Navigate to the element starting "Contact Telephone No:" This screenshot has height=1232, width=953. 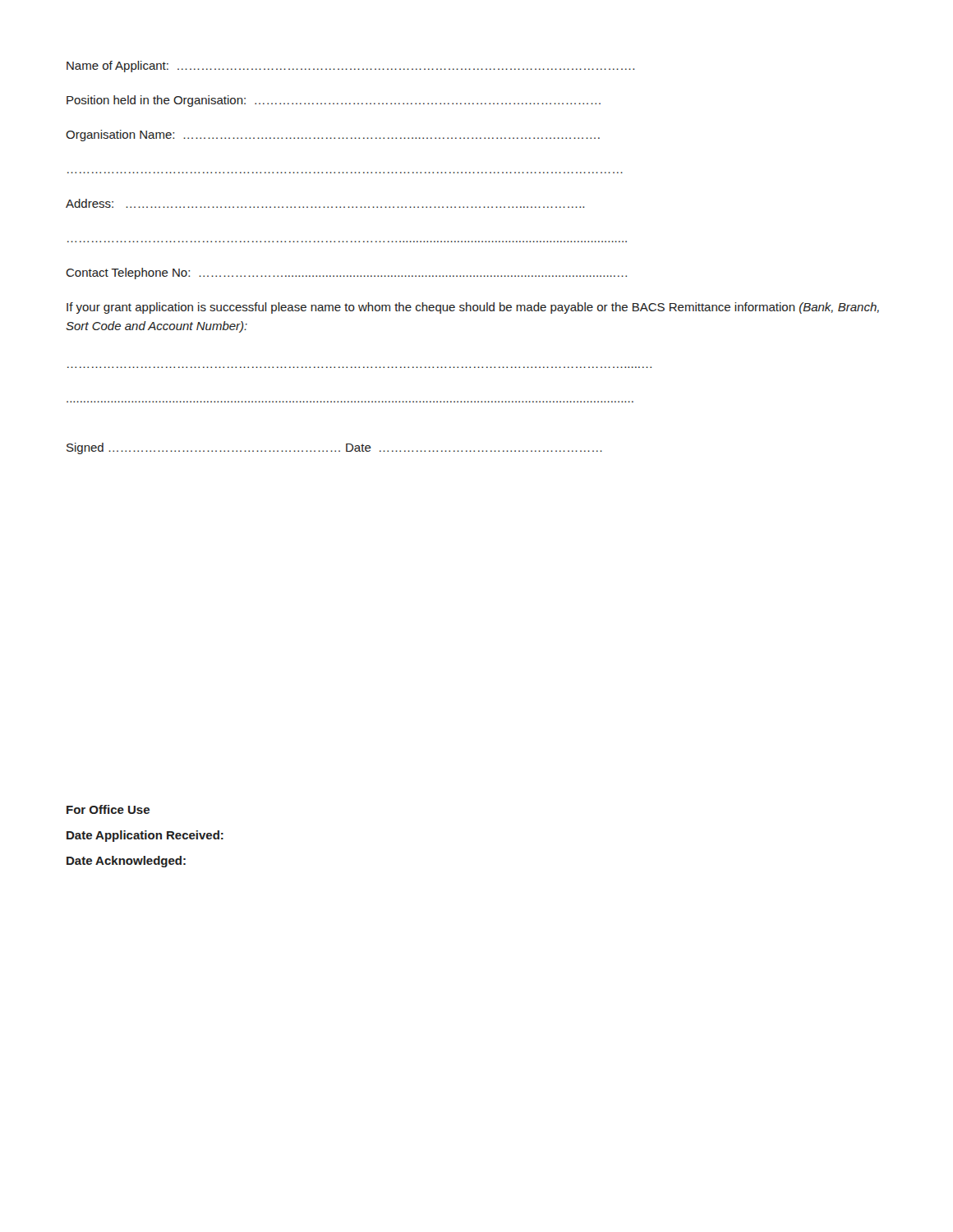pyautogui.click(x=347, y=272)
